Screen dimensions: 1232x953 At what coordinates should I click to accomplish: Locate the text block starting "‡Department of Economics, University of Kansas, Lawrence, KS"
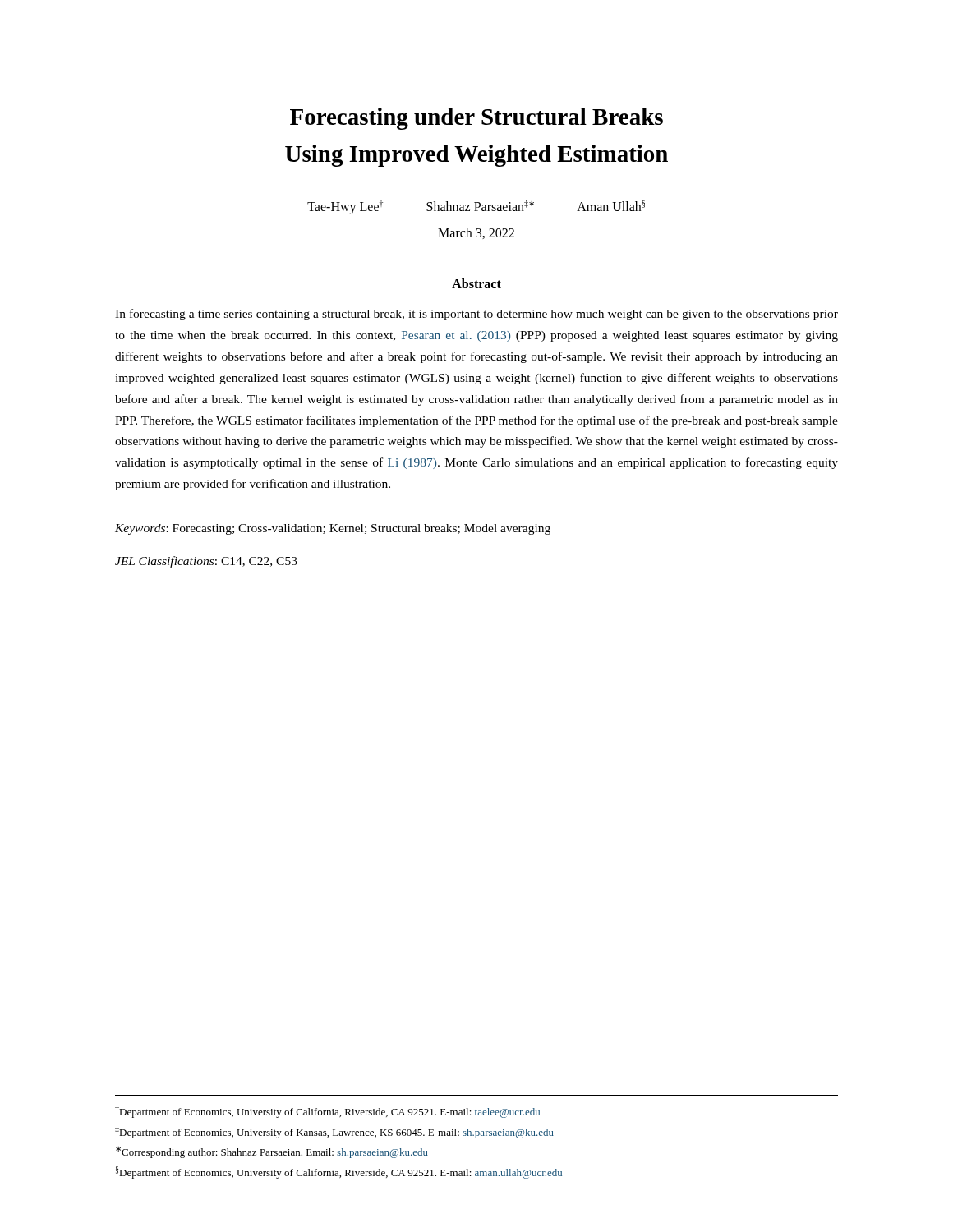tap(334, 1131)
